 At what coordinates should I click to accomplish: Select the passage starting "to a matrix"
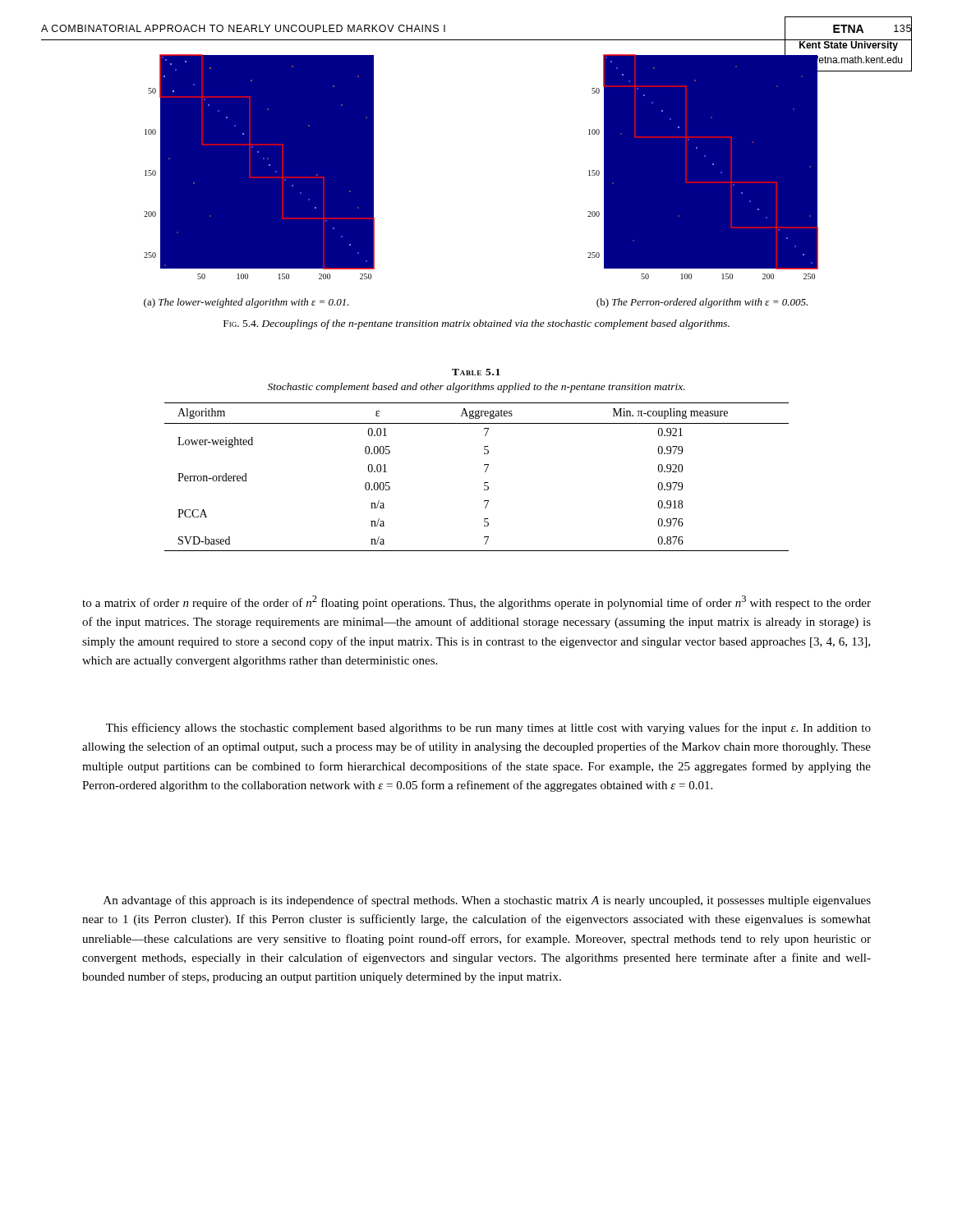(476, 630)
